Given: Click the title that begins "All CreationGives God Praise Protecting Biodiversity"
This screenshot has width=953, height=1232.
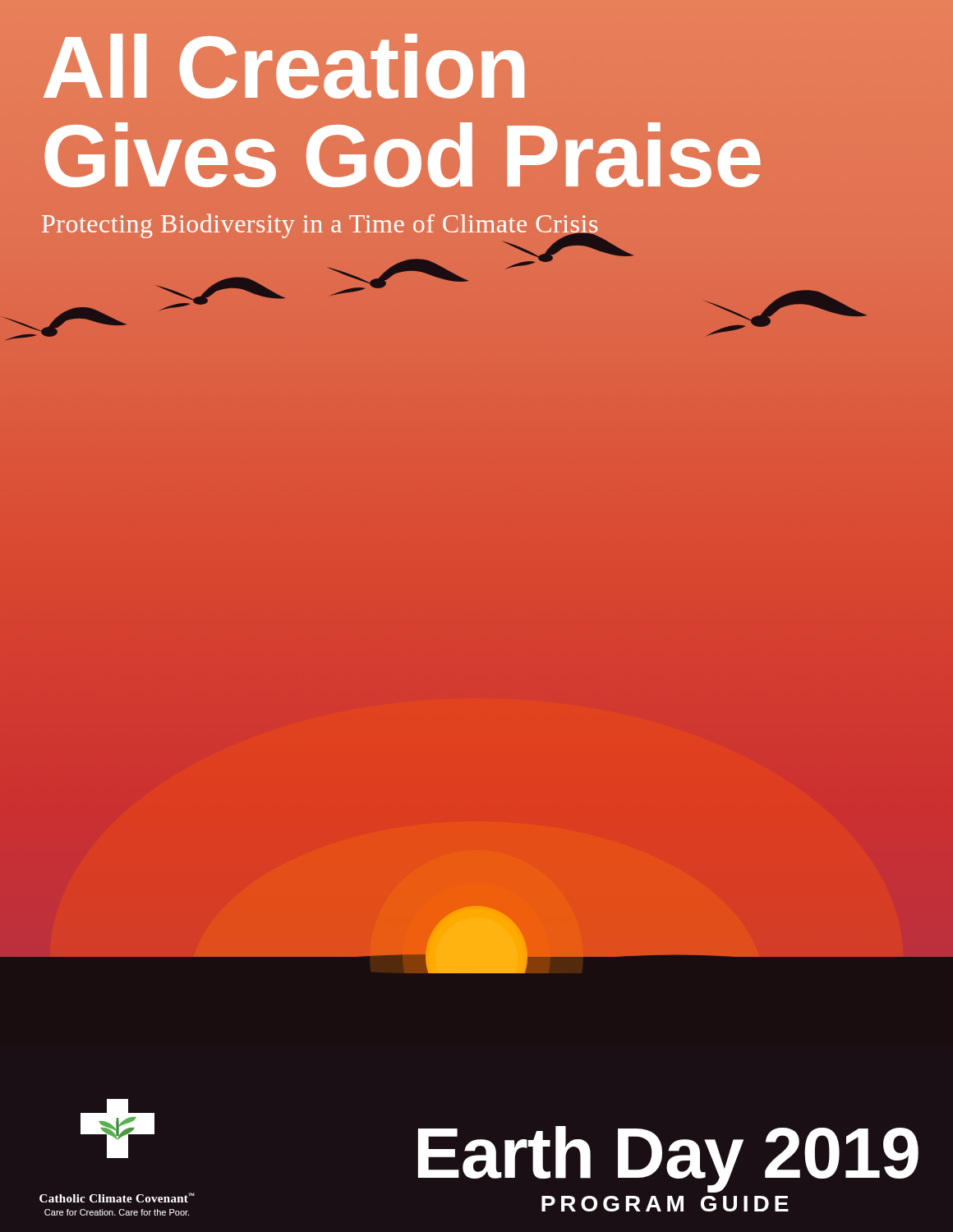Looking at the screenshot, I should tap(435, 131).
